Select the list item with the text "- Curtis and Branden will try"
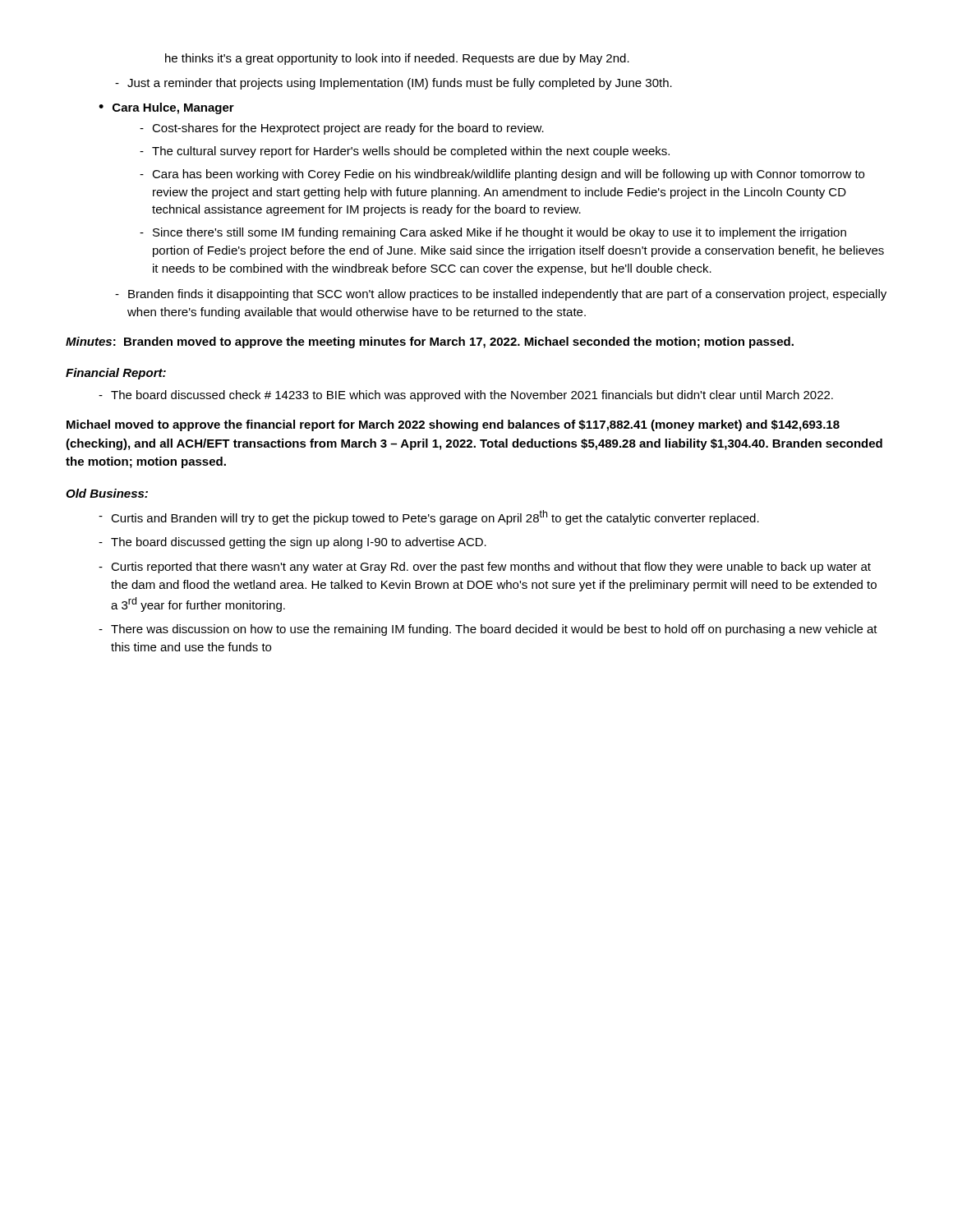 (429, 517)
